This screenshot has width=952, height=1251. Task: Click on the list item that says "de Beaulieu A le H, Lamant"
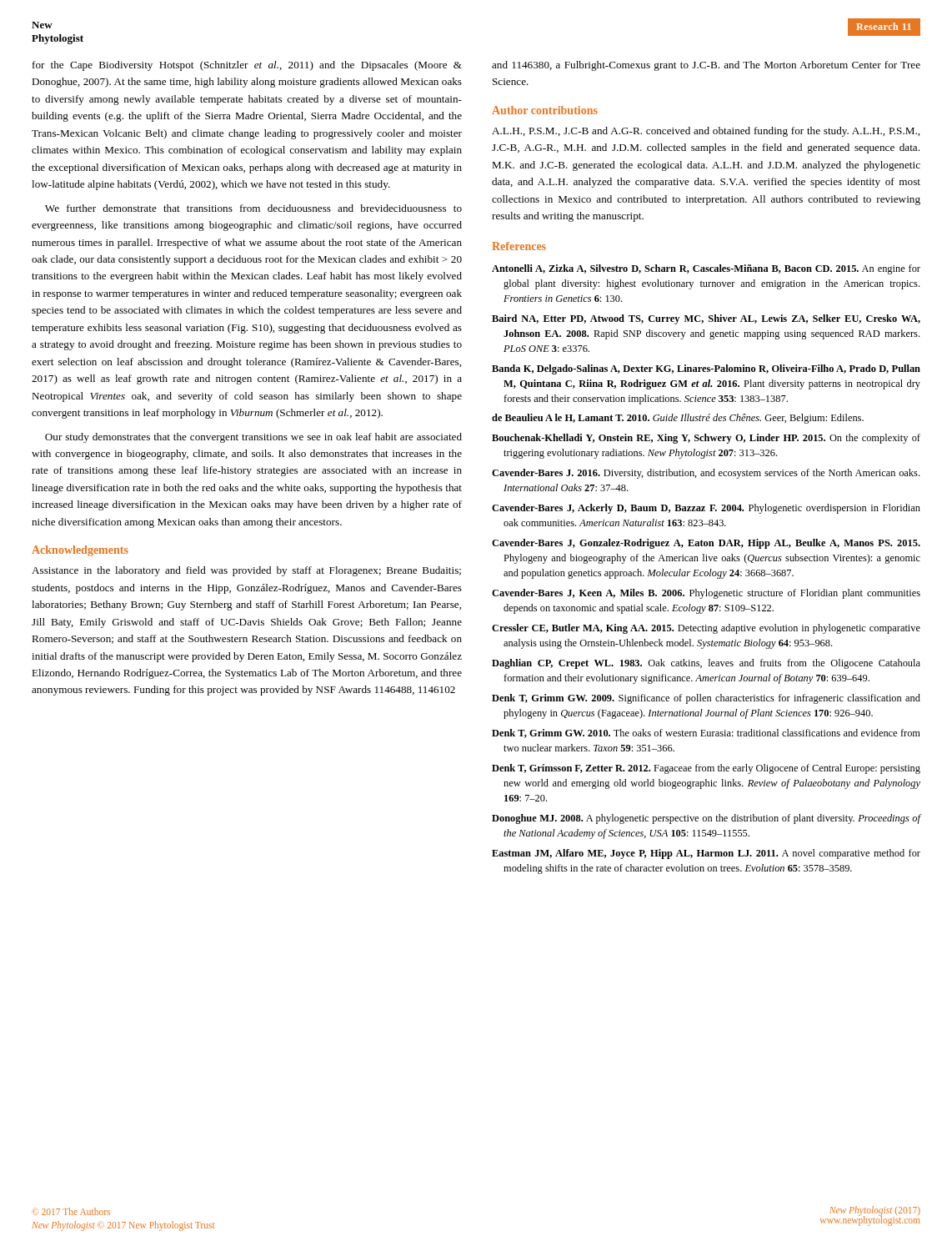tap(678, 418)
